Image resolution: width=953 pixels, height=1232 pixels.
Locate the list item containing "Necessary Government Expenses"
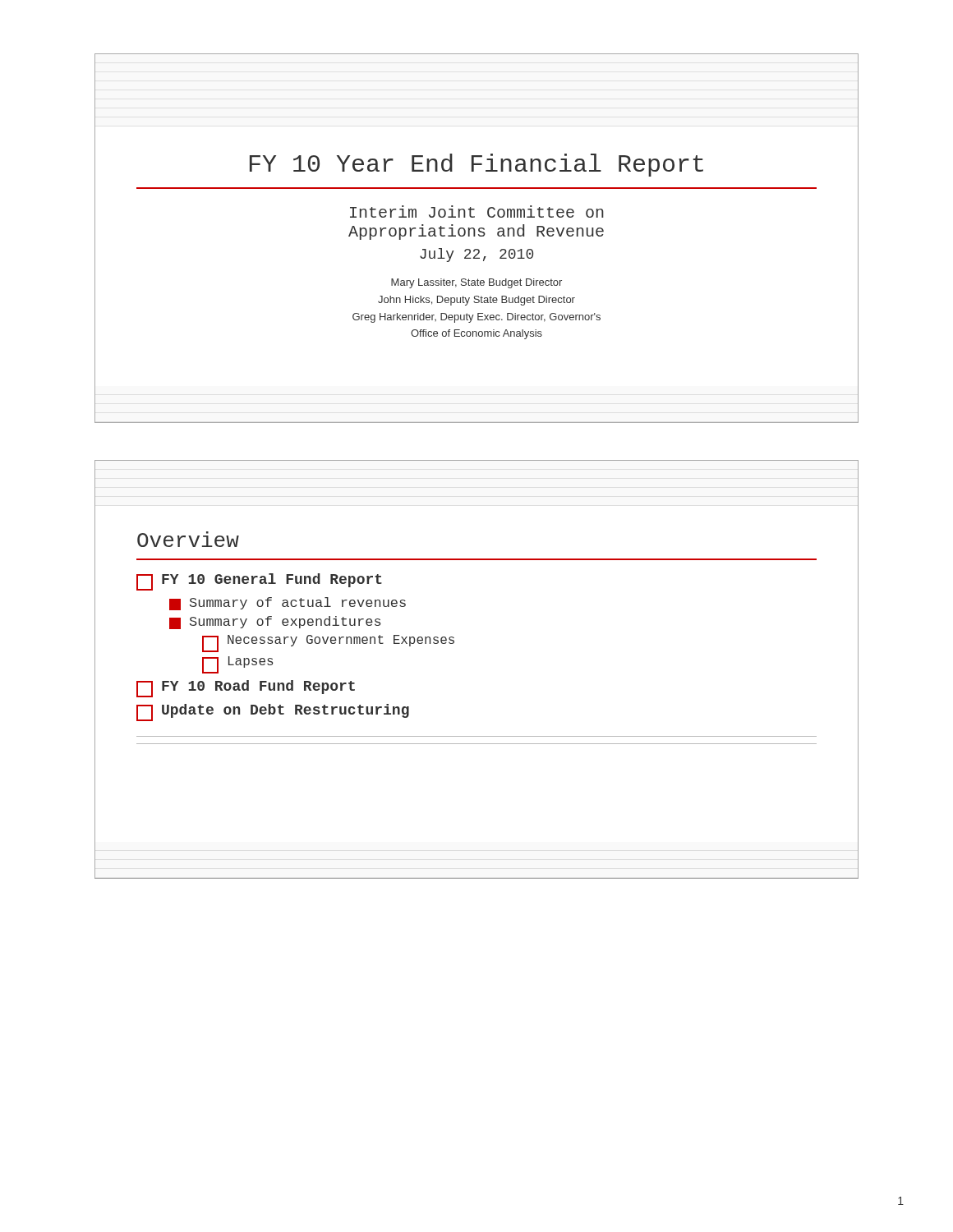point(329,643)
